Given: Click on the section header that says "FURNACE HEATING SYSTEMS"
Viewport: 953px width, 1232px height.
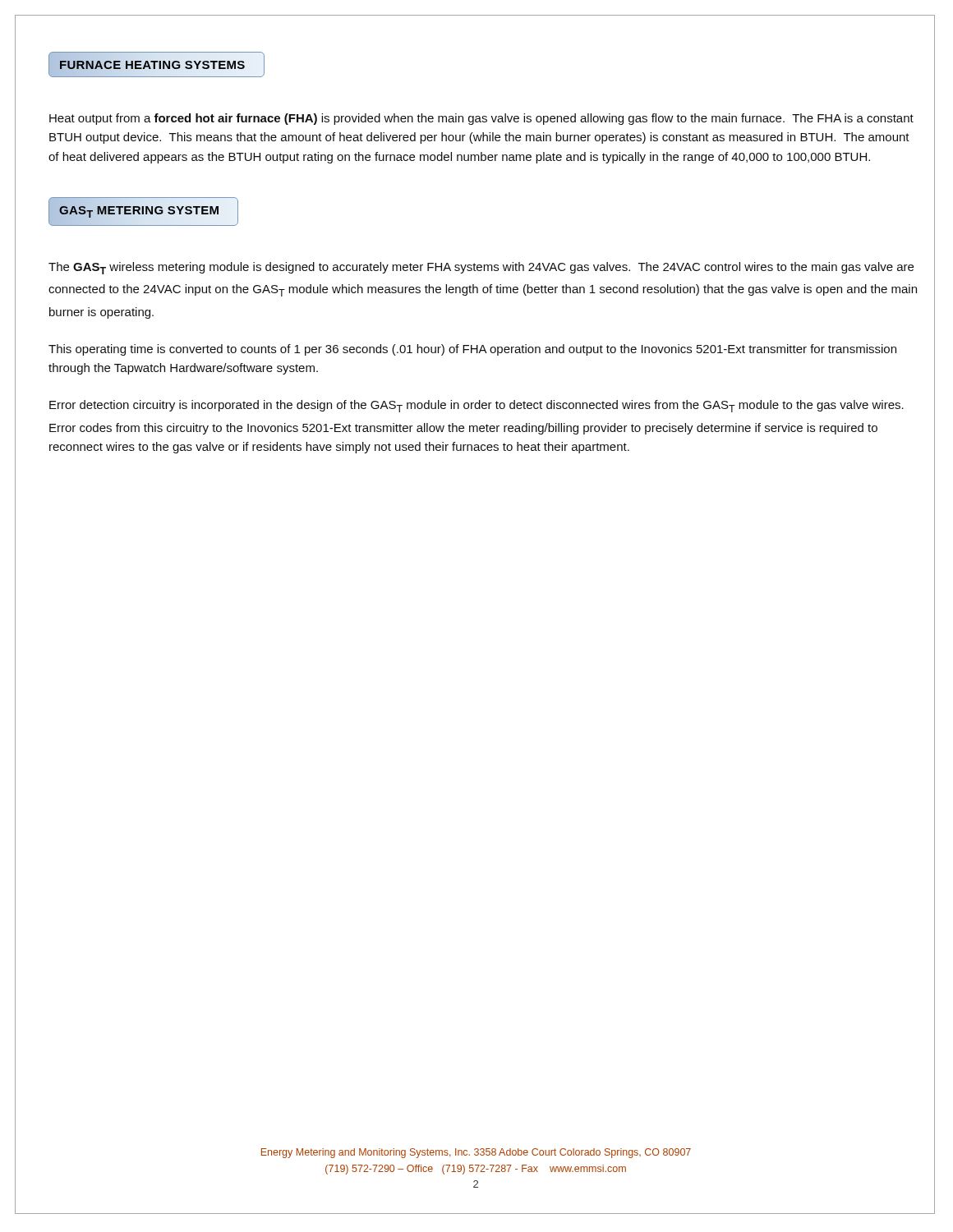Looking at the screenshot, I should (x=156, y=64).
